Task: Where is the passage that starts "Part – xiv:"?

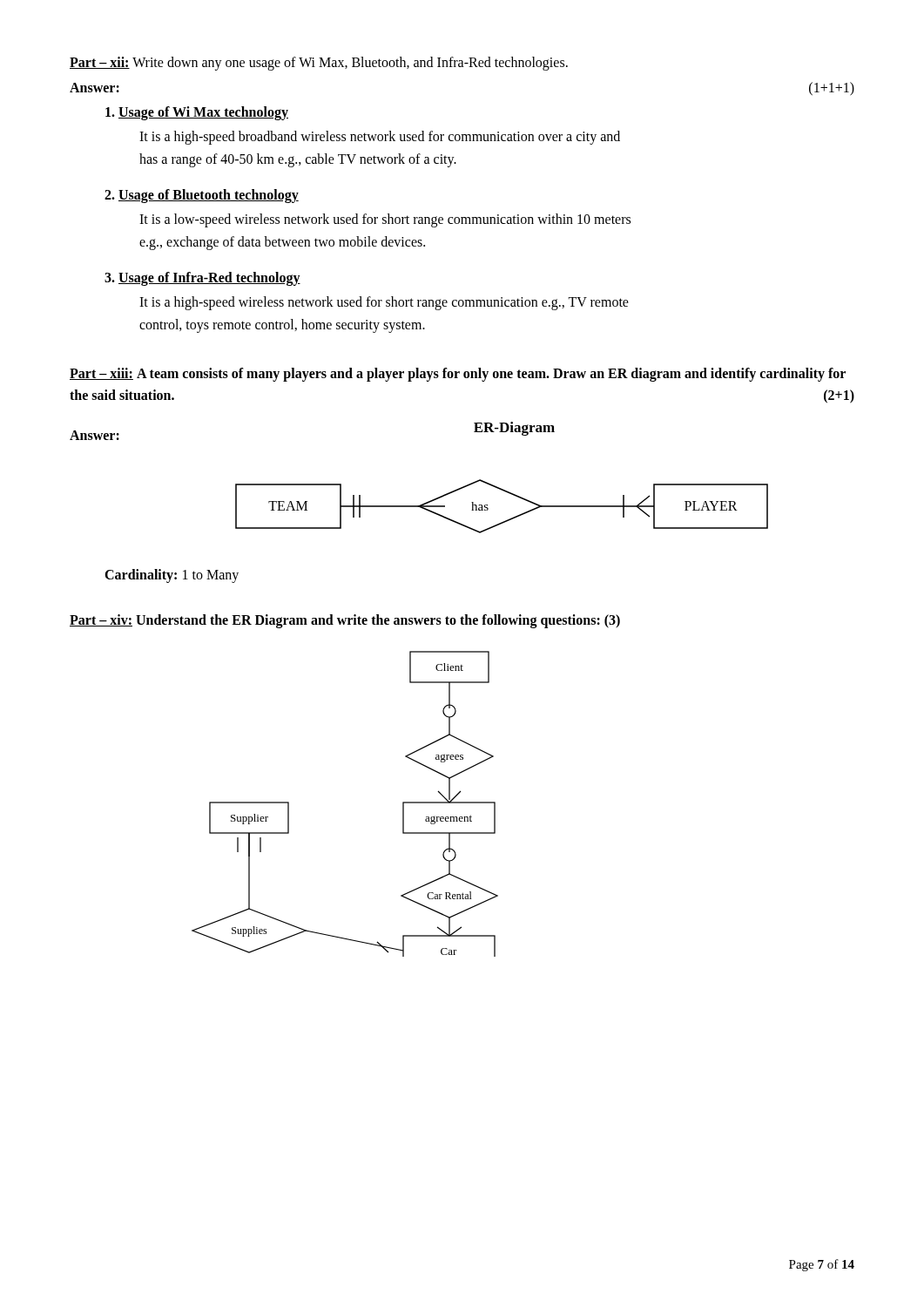Action: point(345,620)
